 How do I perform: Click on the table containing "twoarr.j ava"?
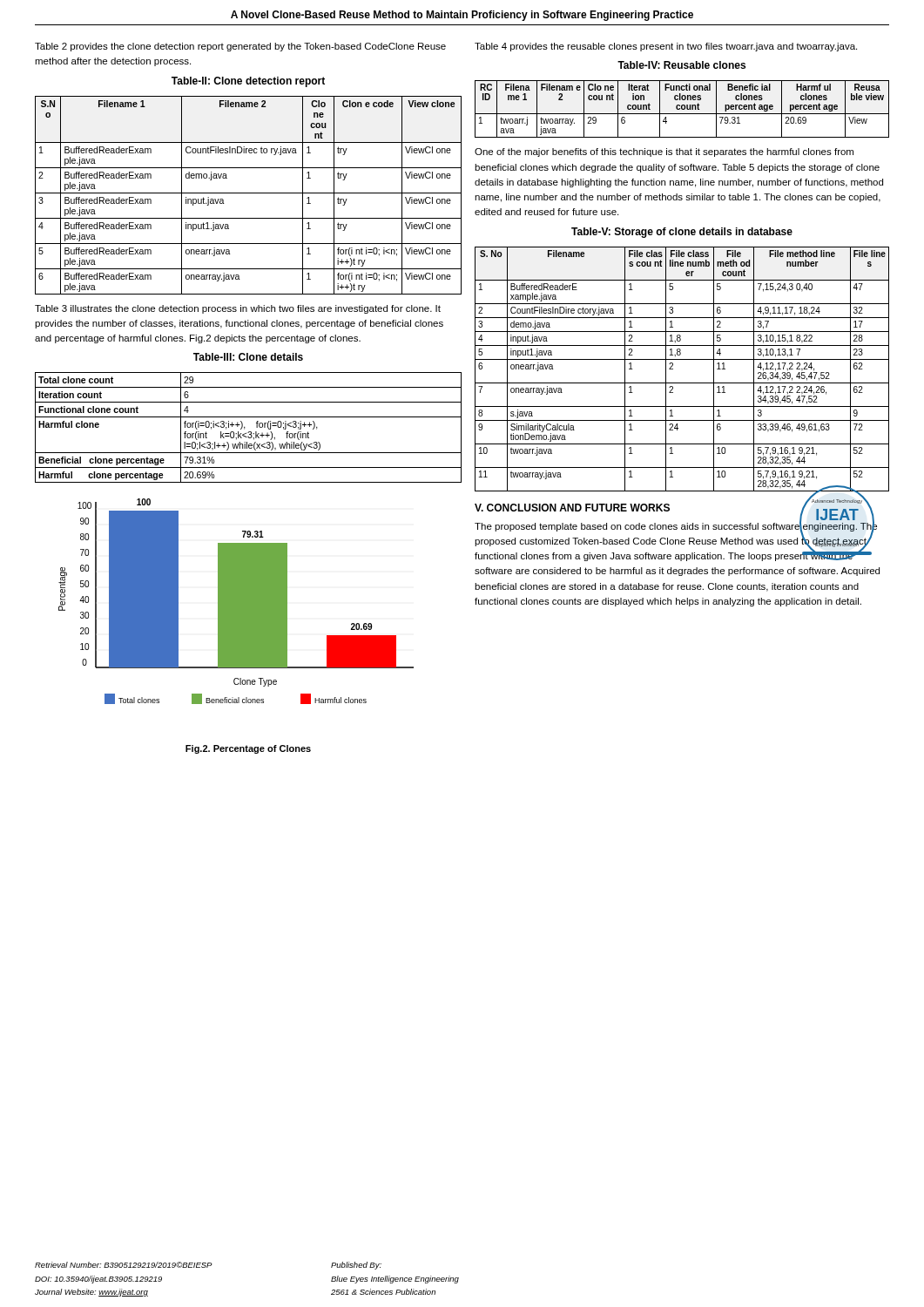[682, 109]
